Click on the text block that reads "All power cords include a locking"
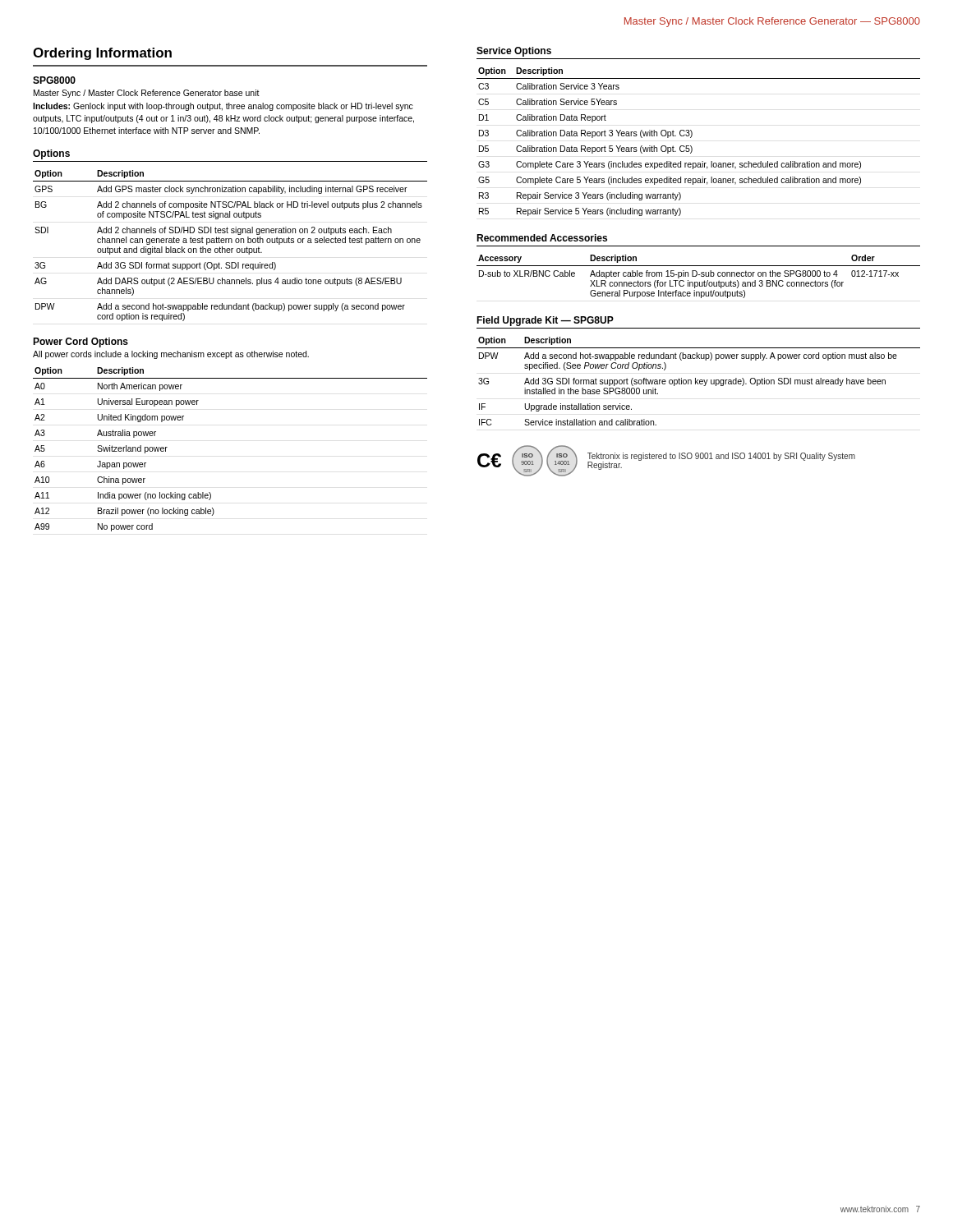The height and width of the screenshot is (1232, 953). coord(171,354)
